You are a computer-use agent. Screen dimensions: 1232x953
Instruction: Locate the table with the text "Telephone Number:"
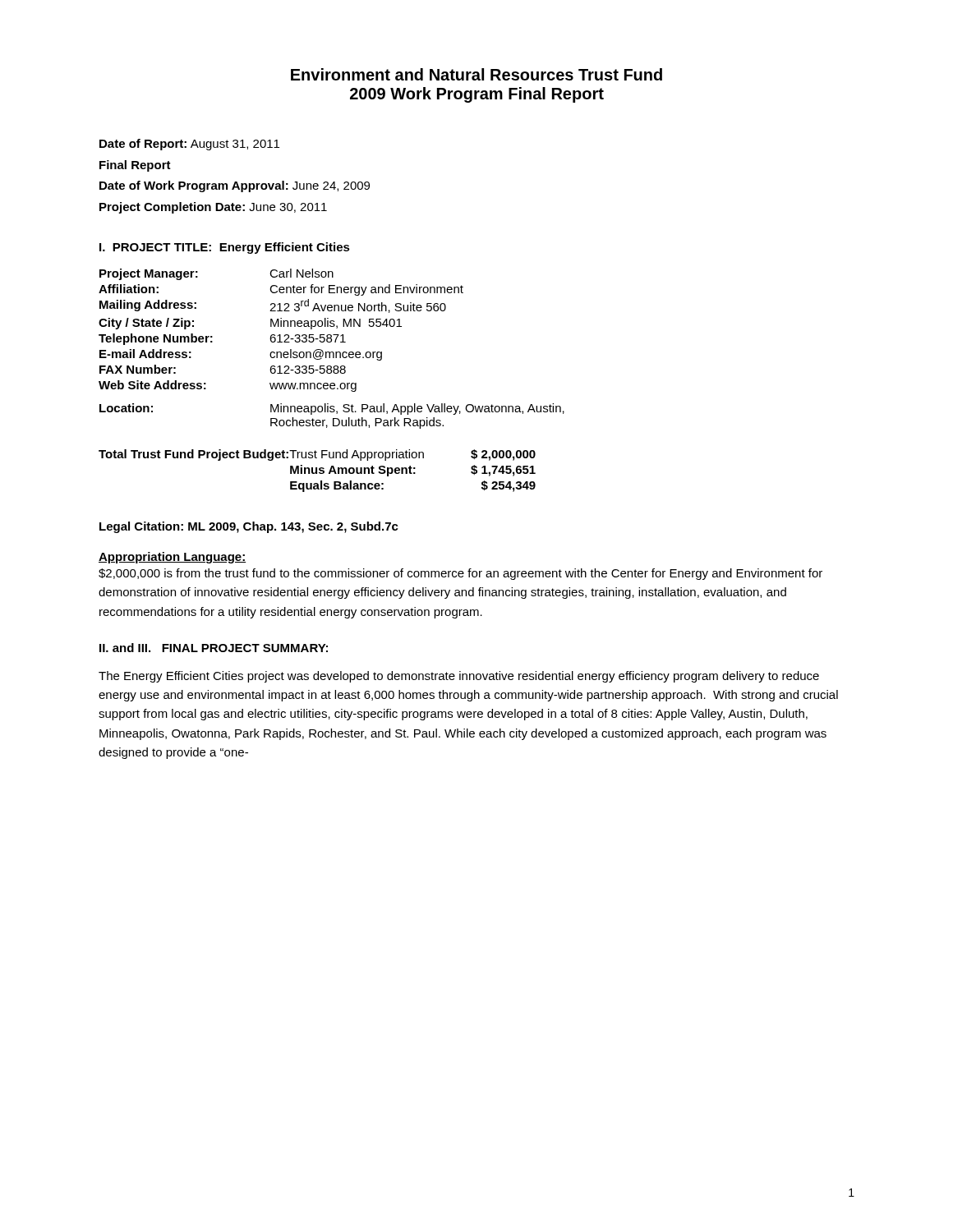476,347
